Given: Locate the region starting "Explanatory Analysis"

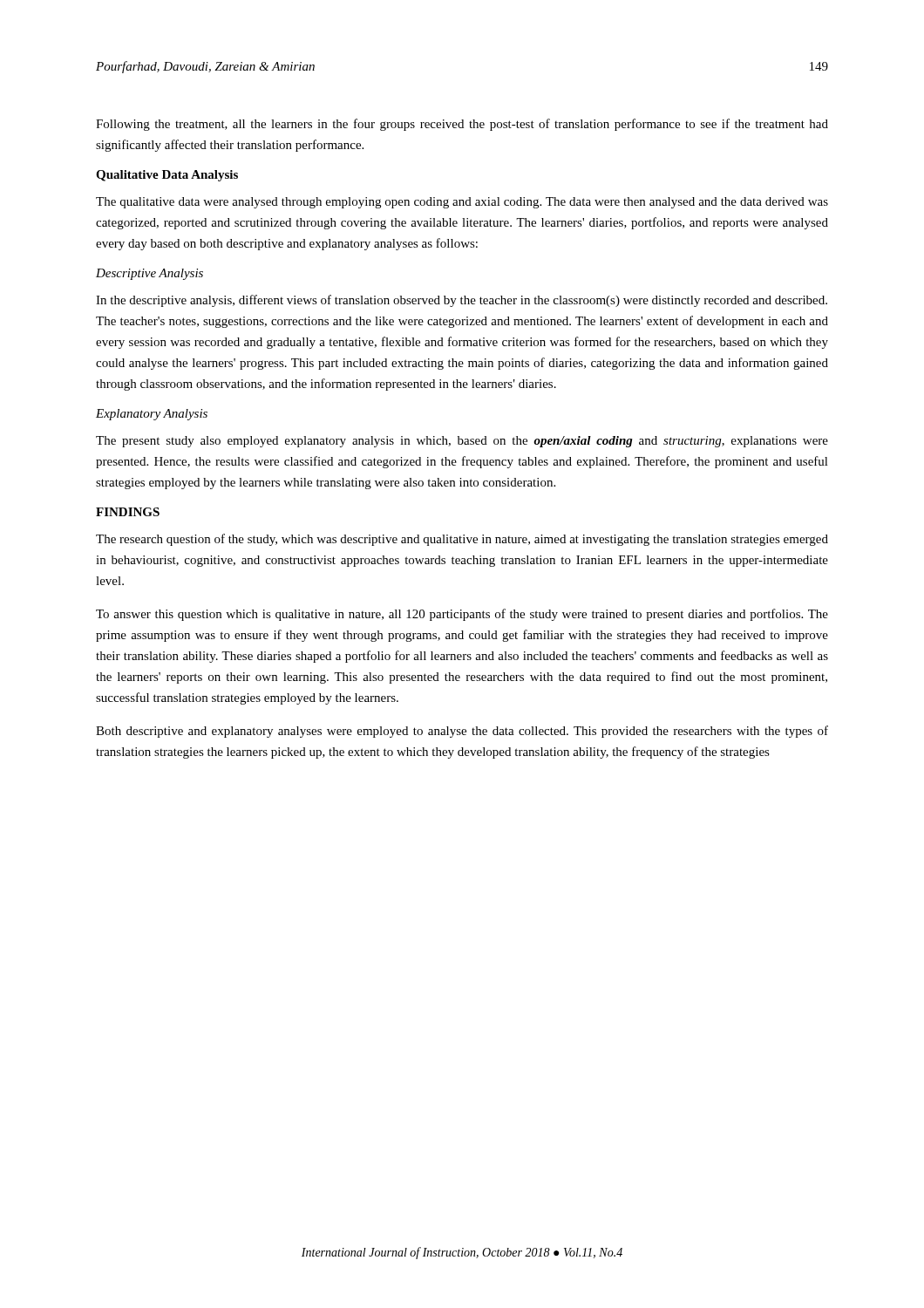Looking at the screenshot, I should click(x=152, y=413).
